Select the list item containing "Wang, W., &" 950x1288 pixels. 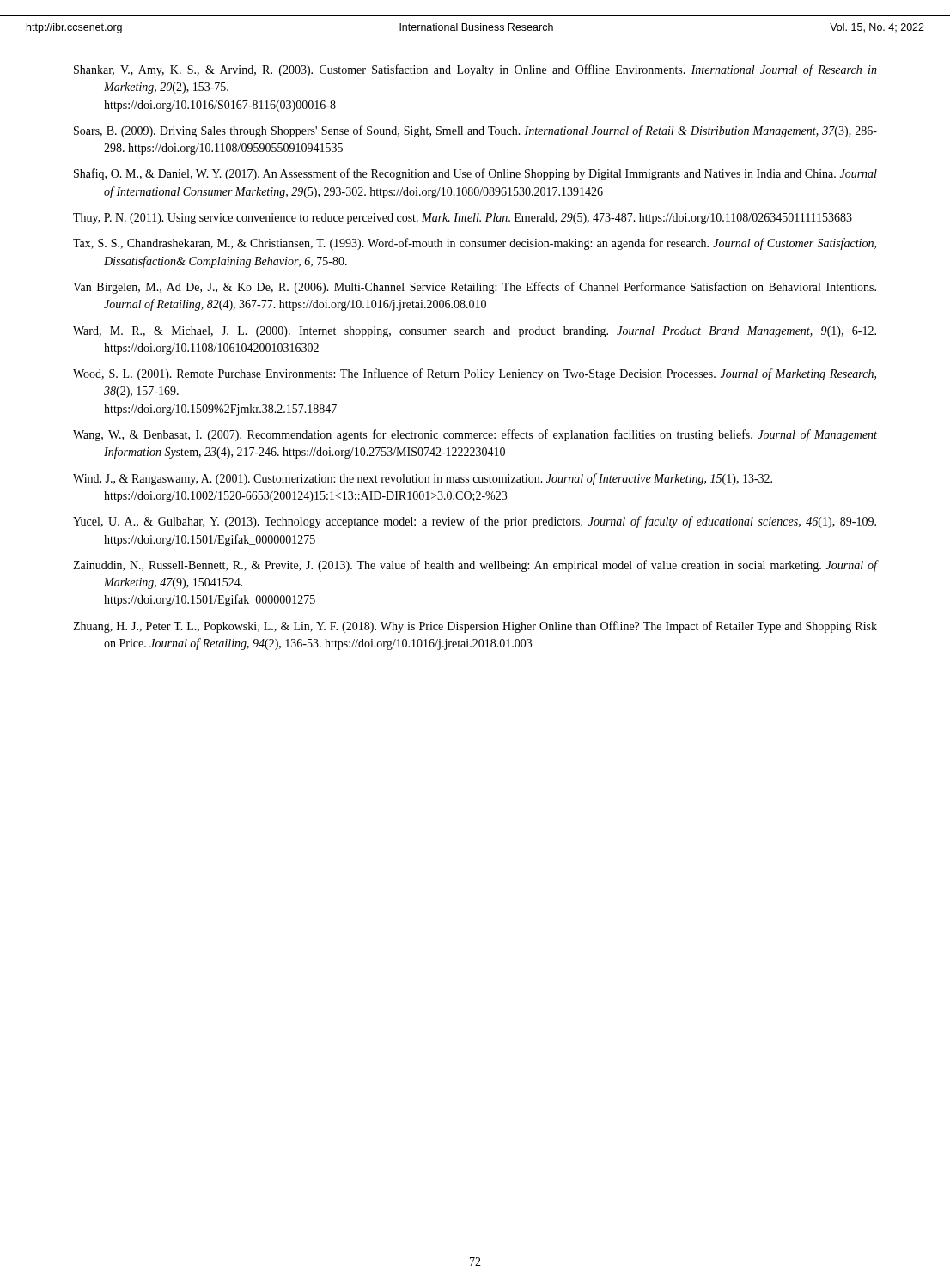tap(475, 444)
